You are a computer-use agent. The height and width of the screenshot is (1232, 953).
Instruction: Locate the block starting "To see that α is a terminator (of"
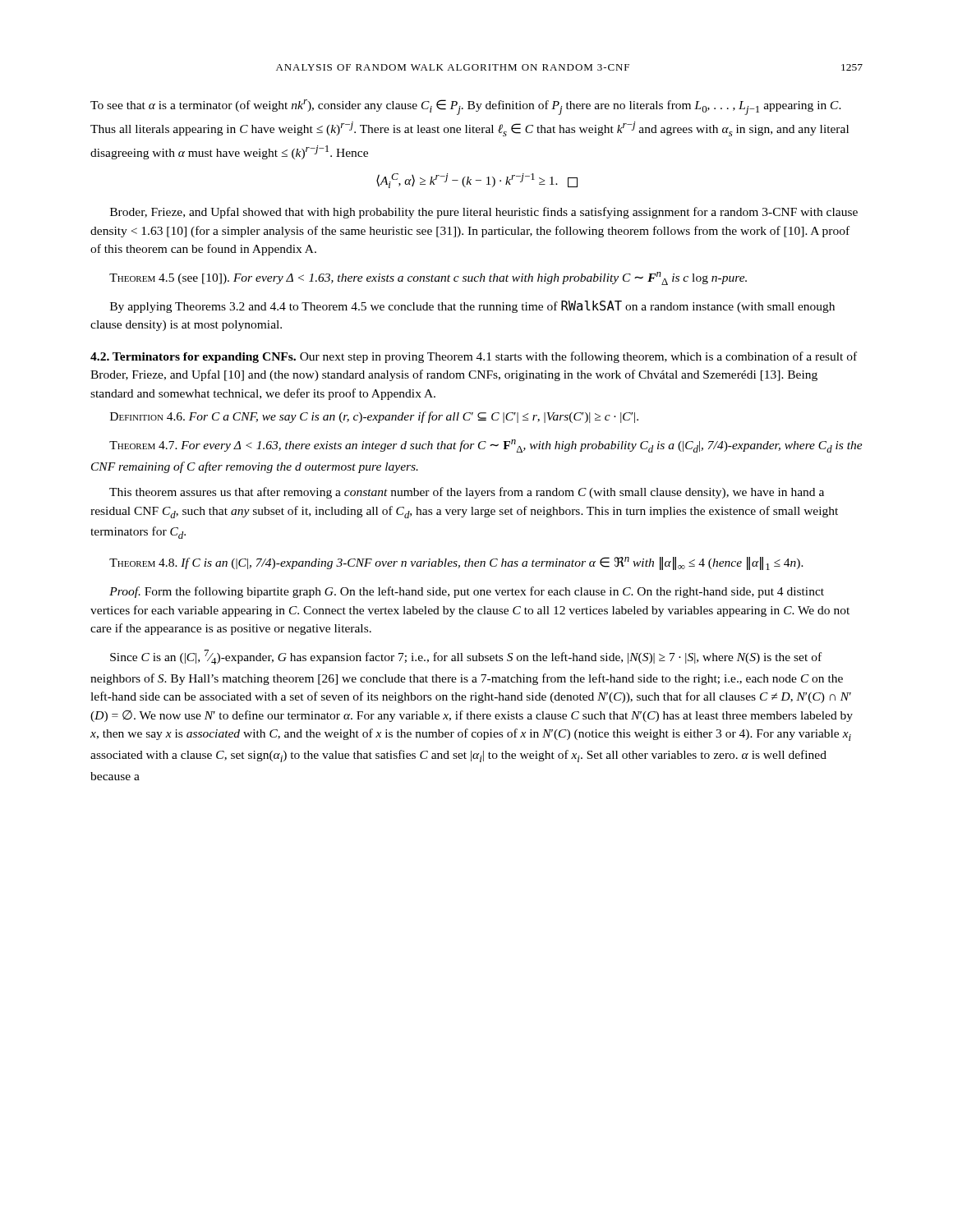coord(470,127)
